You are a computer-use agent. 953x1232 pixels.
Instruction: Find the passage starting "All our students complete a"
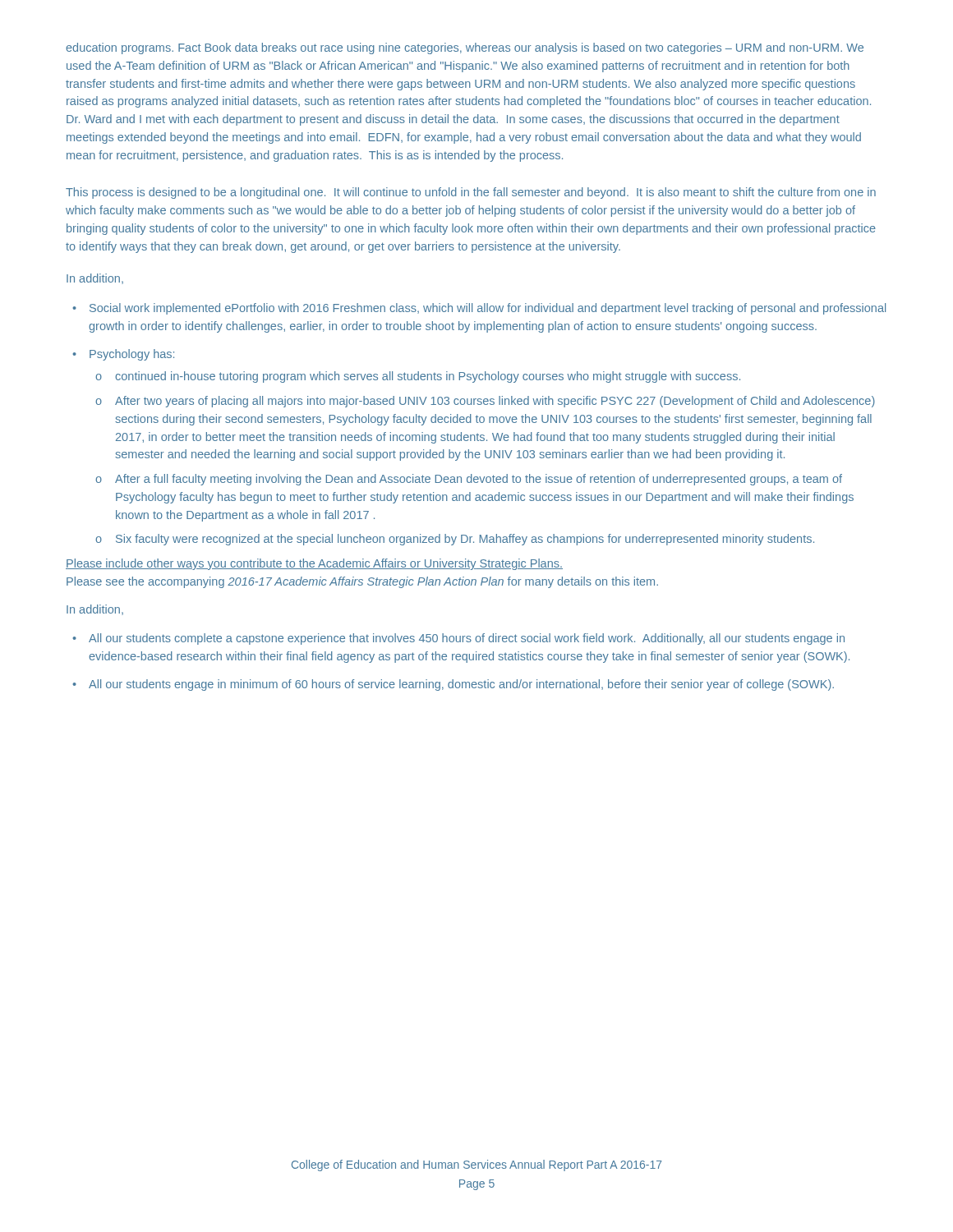(476, 662)
